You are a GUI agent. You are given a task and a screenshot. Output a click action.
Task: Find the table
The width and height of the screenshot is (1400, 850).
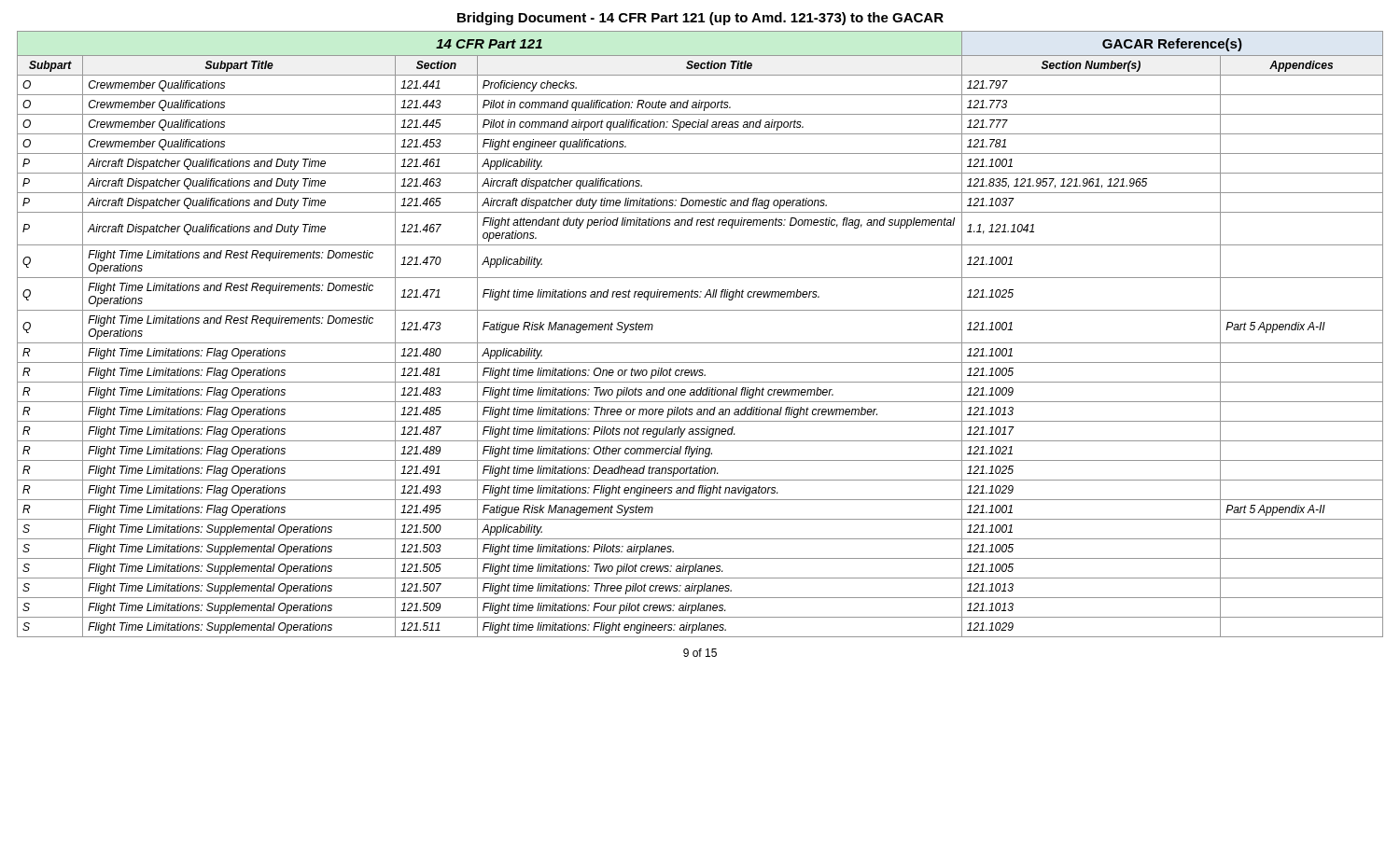click(x=700, y=334)
